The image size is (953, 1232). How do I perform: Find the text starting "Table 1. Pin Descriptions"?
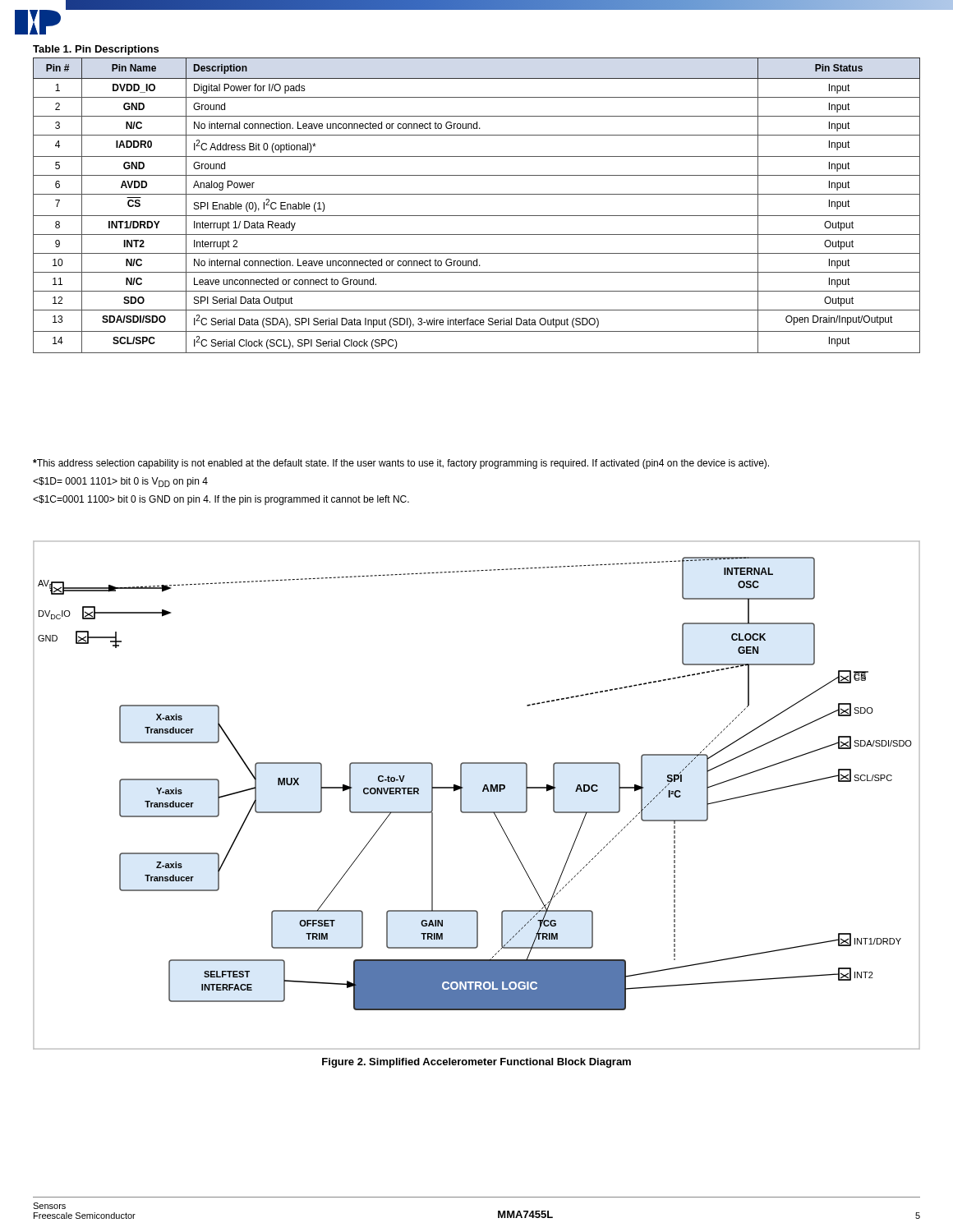click(x=96, y=49)
